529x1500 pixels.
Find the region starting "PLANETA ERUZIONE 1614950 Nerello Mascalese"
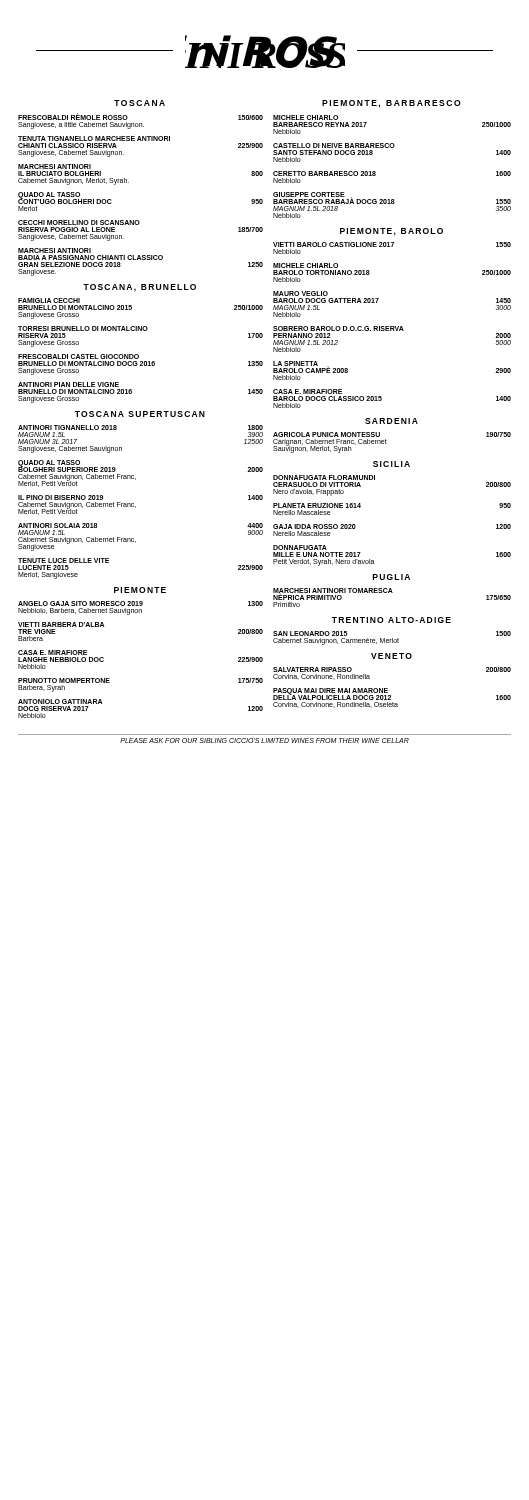coord(324,506)
